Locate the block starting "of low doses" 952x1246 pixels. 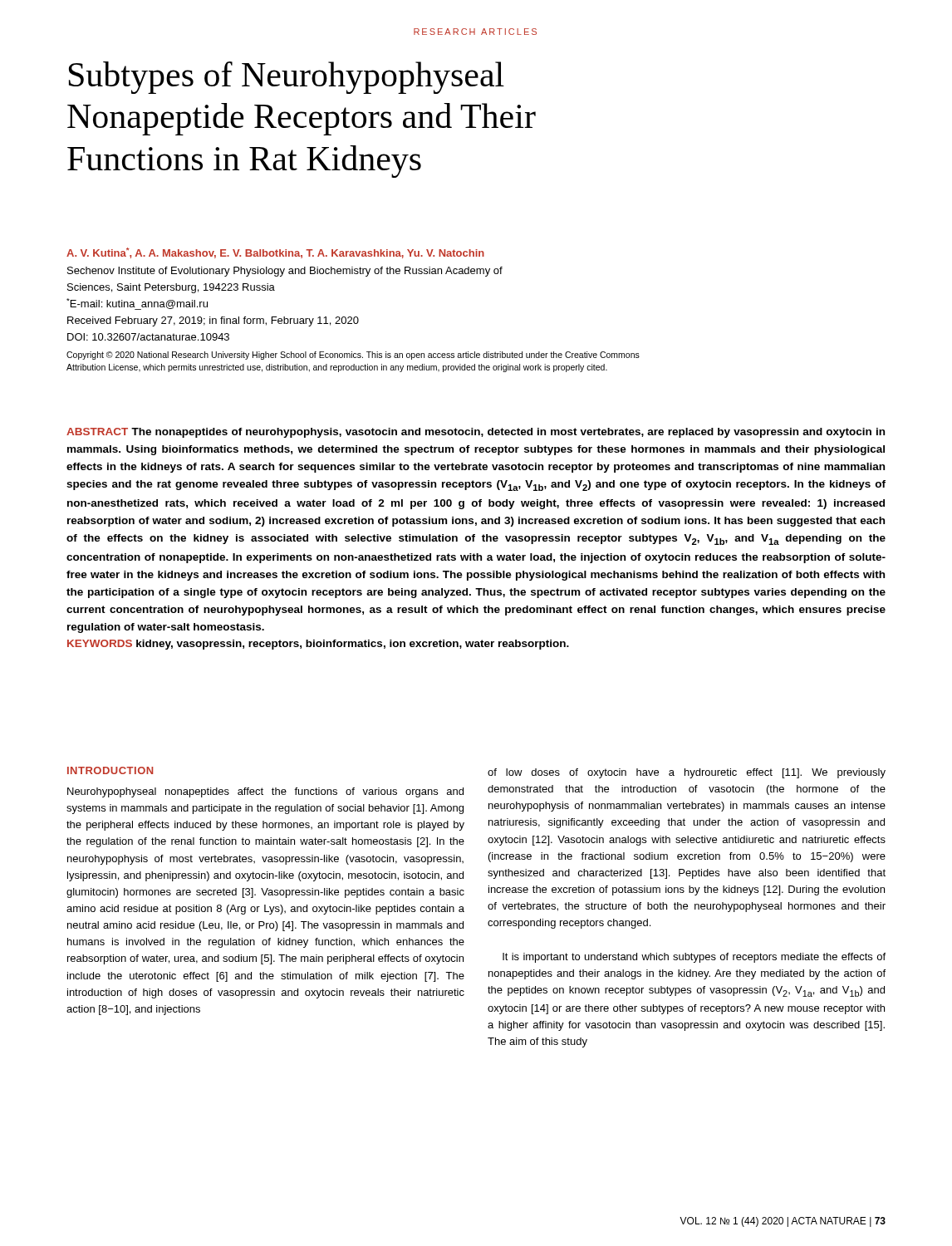point(687,907)
